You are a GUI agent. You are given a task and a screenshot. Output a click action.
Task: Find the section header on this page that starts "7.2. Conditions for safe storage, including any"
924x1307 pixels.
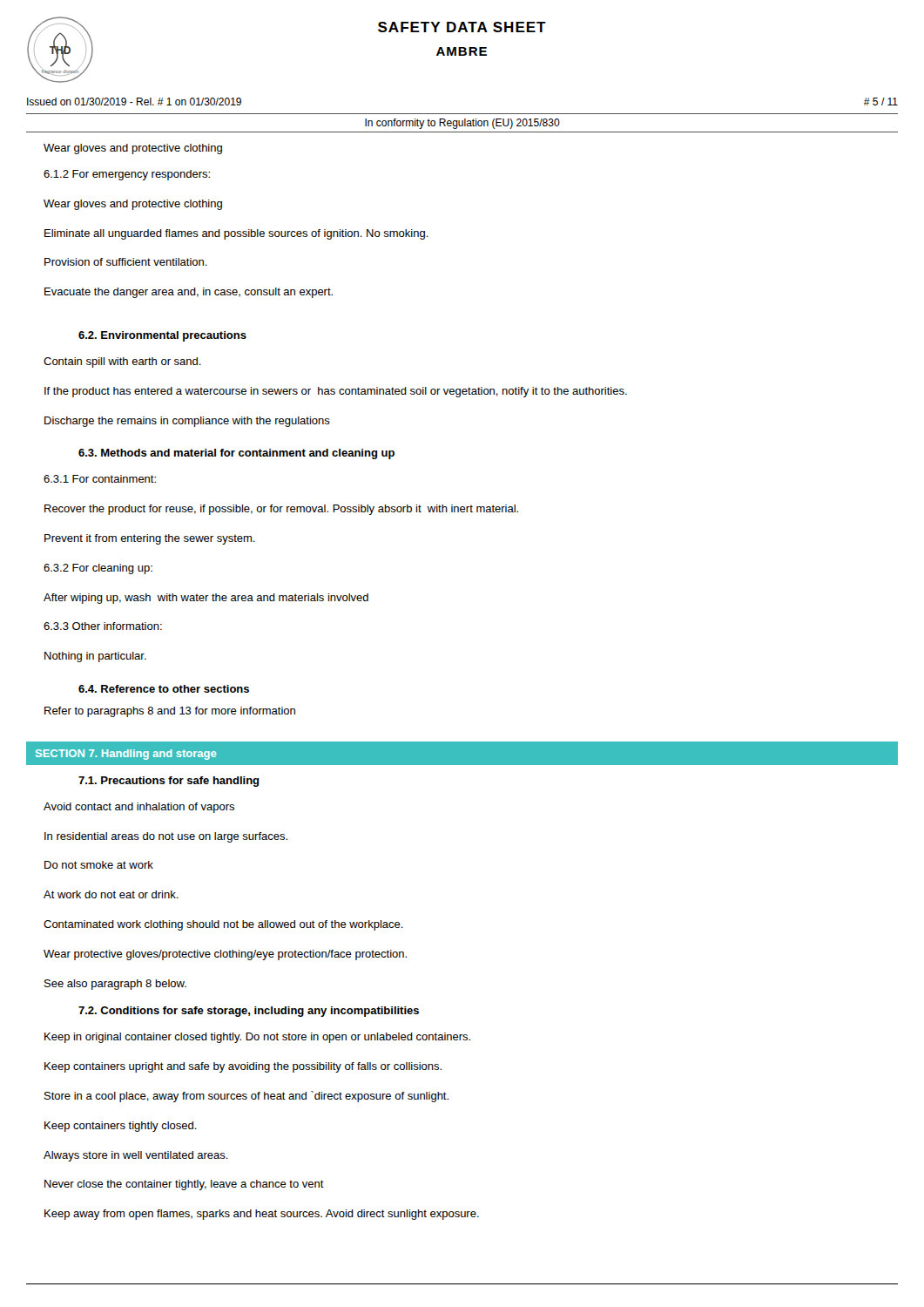249,1011
